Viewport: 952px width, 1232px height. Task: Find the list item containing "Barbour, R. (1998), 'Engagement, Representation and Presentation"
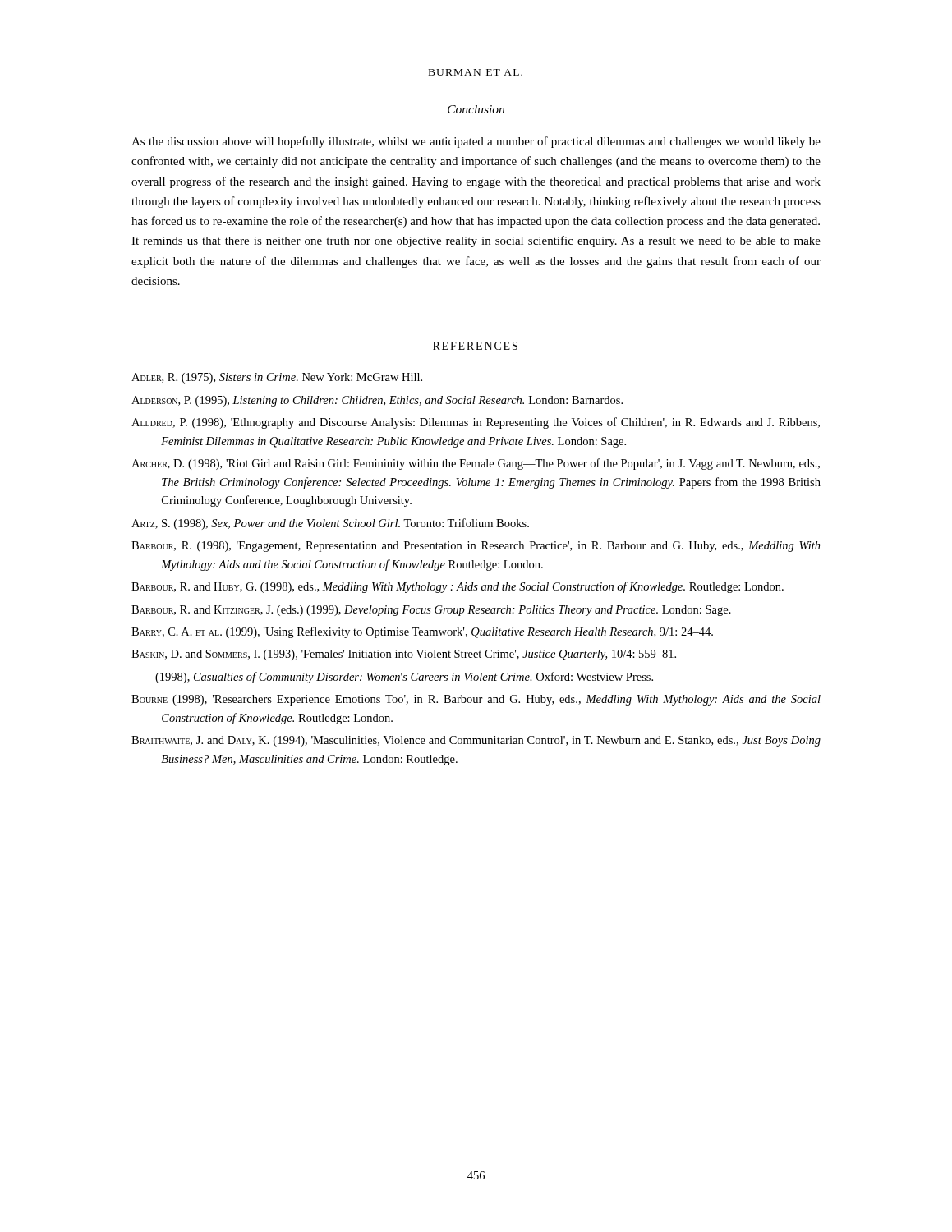pos(476,555)
